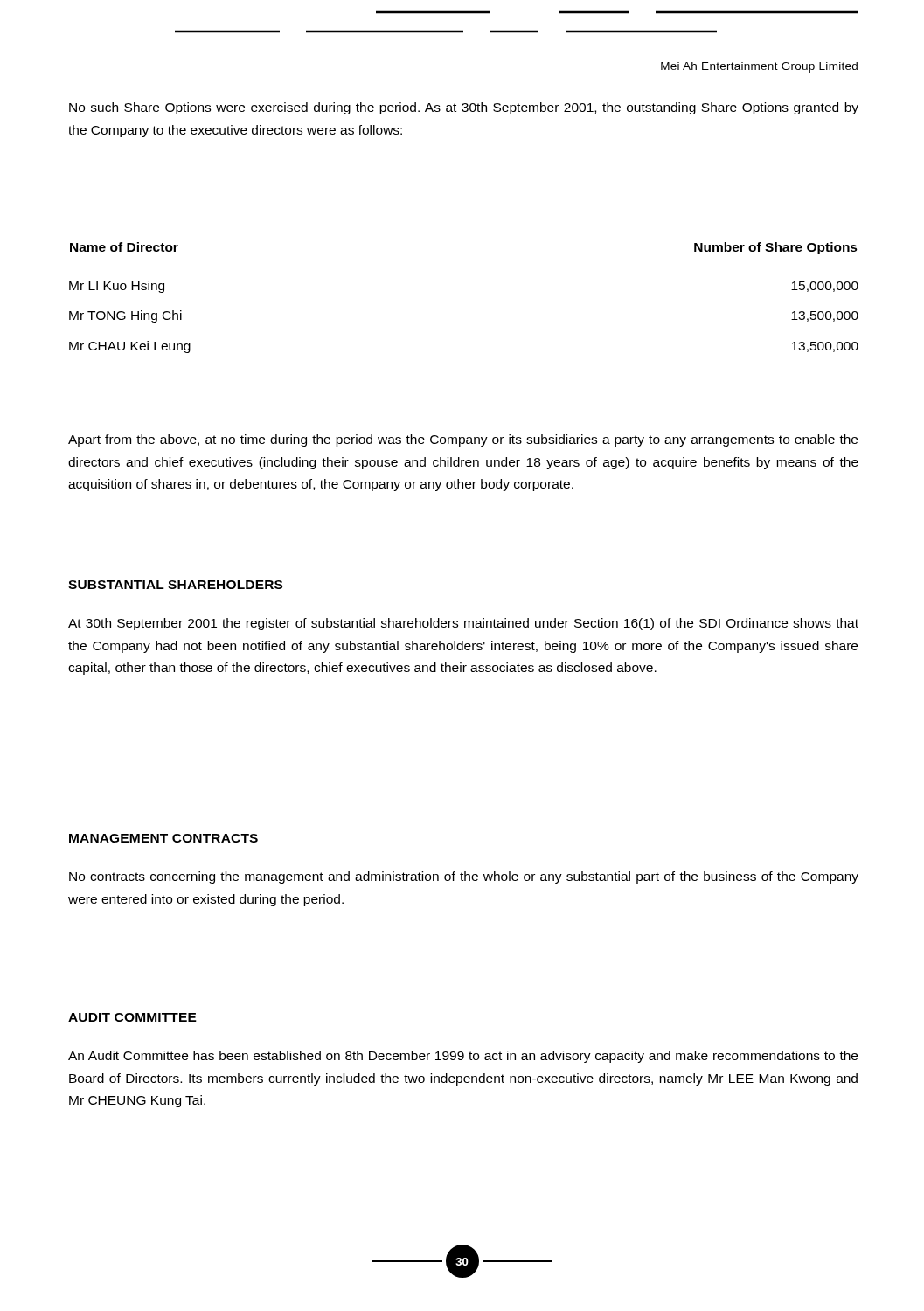
Task: Find the table
Action: click(x=463, y=299)
